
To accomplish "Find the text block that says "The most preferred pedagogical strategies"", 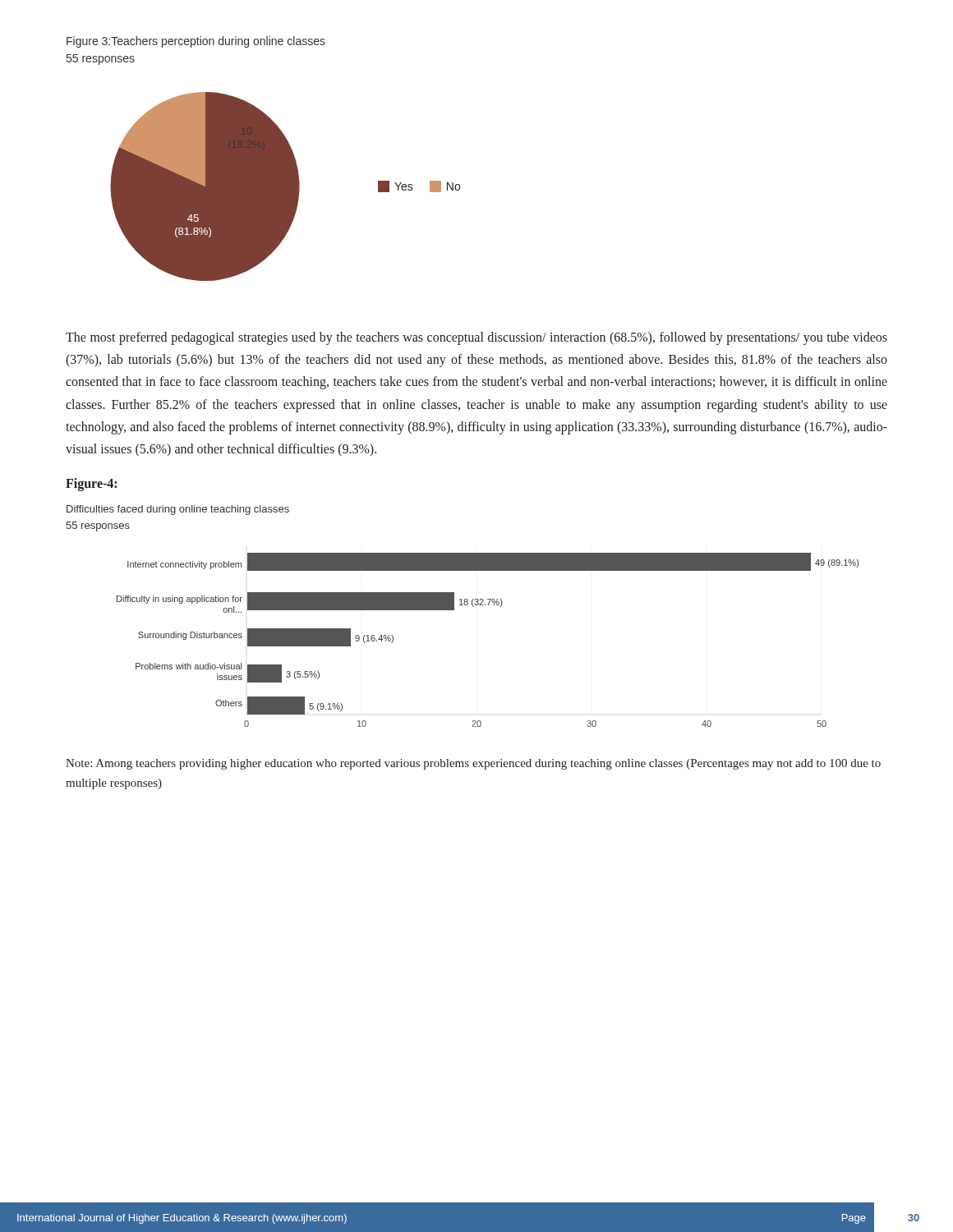I will click(x=476, y=393).
